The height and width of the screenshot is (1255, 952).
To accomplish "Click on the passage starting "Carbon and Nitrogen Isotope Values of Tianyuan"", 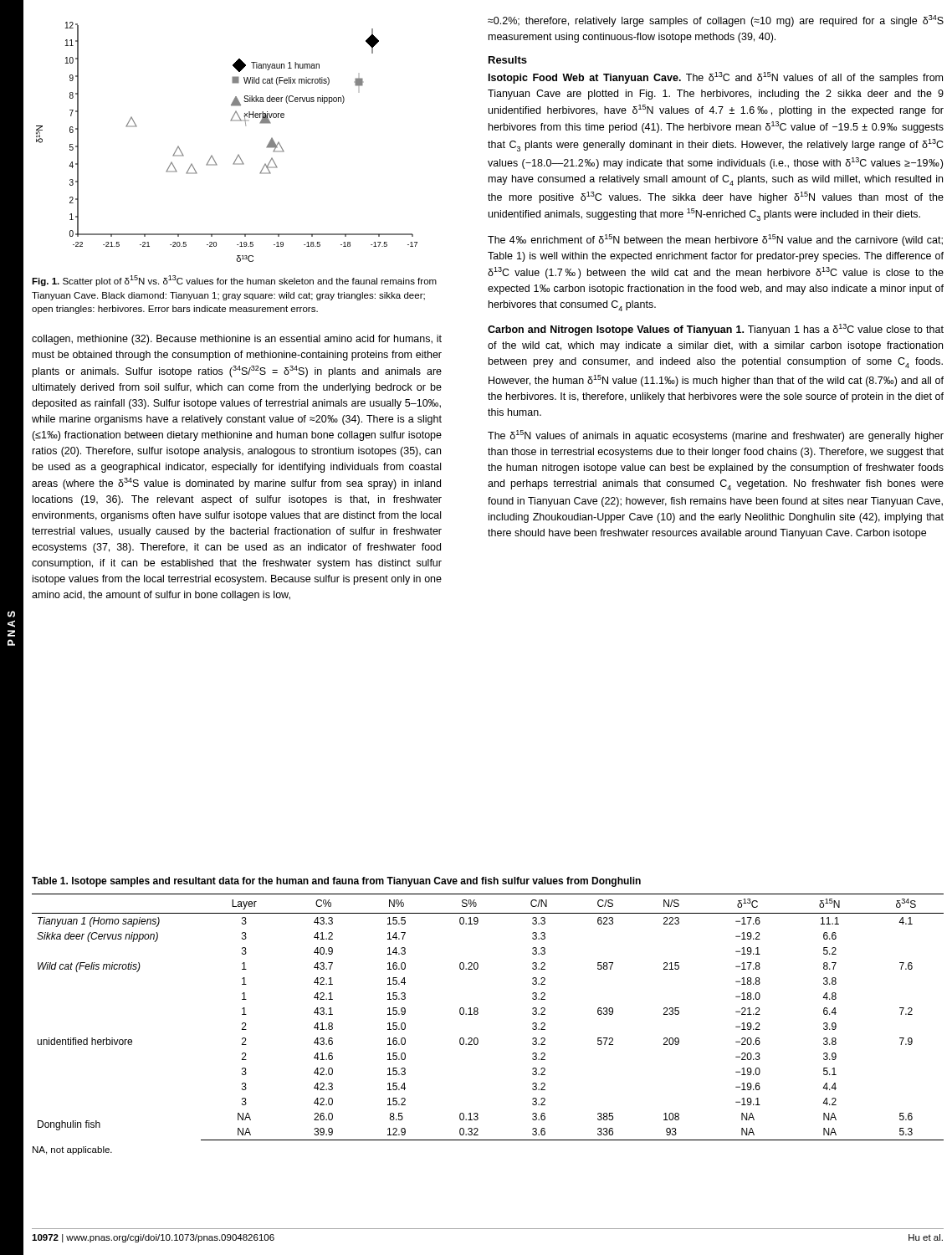I will click(x=716, y=370).
